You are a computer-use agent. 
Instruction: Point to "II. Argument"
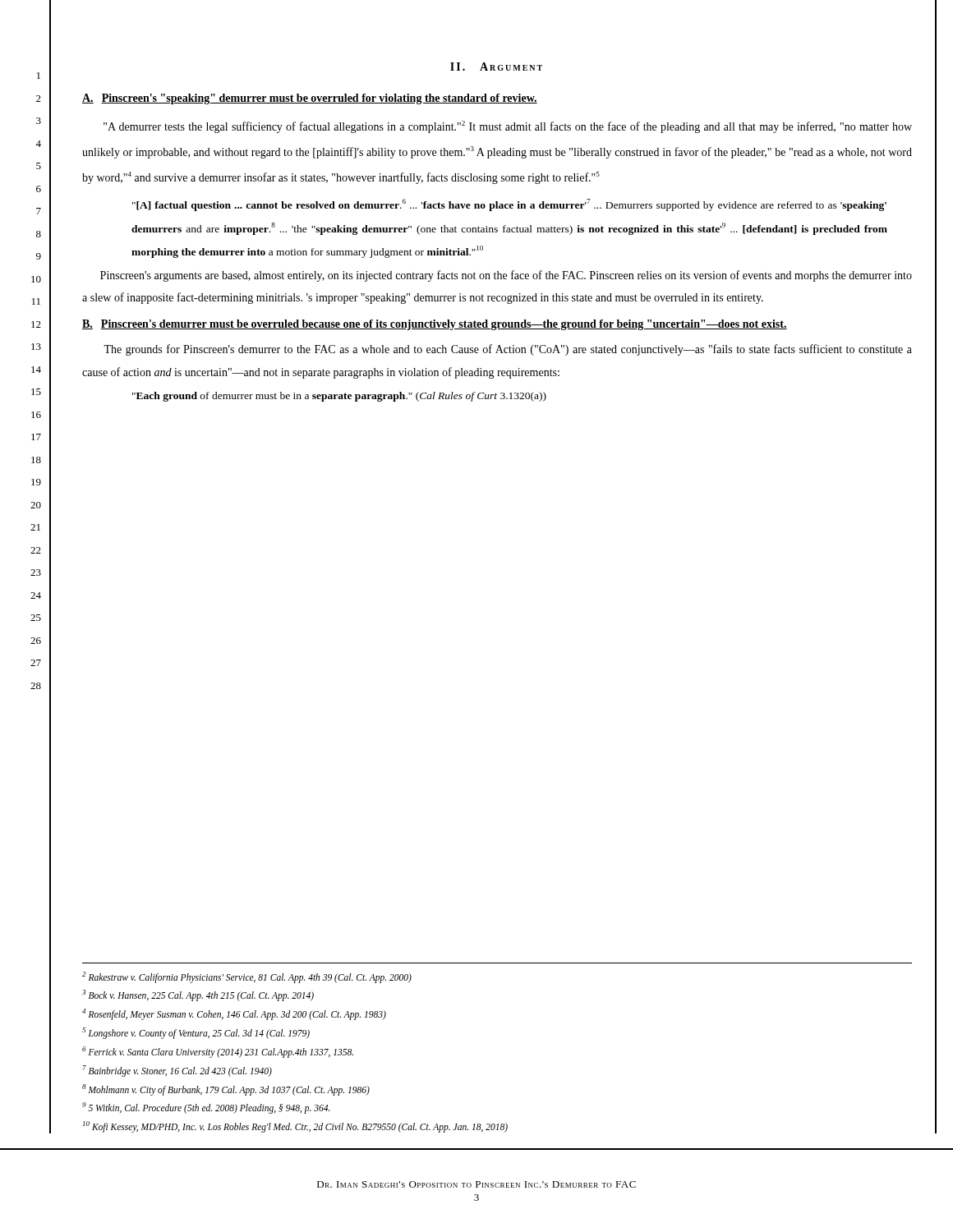tap(497, 67)
